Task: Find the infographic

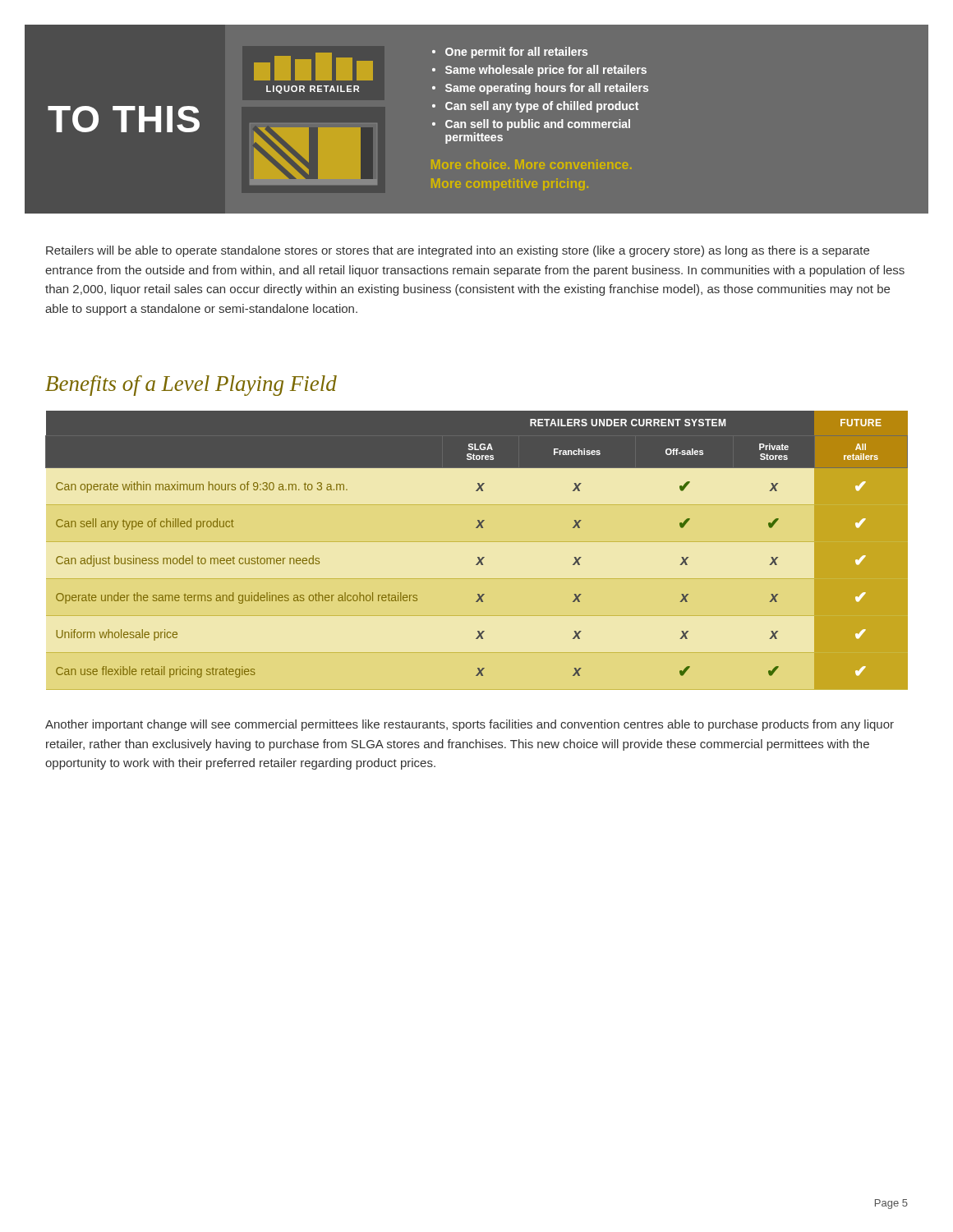Action: click(476, 119)
